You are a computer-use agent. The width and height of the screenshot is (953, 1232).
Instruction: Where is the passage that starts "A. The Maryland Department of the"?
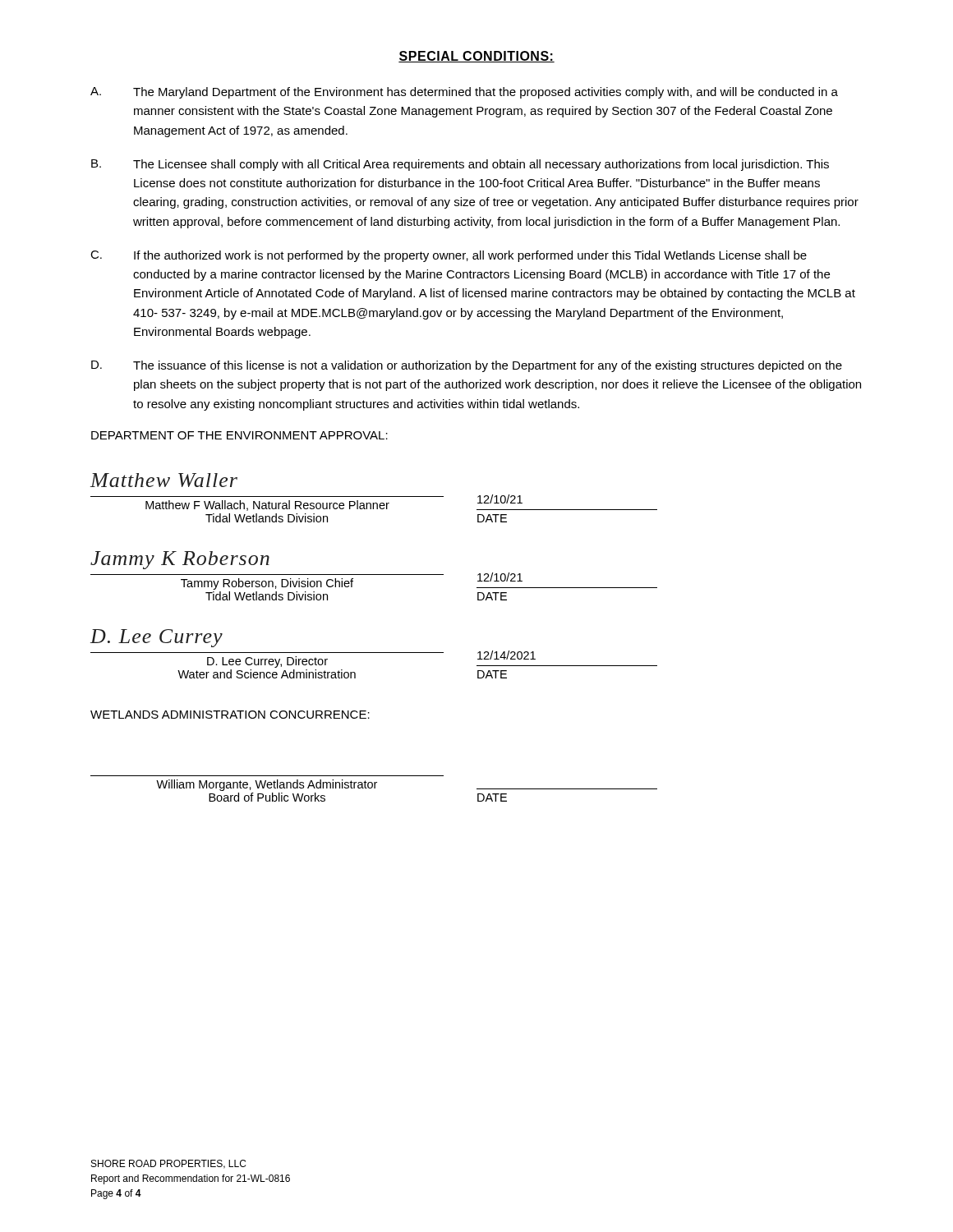click(x=476, y=111)
